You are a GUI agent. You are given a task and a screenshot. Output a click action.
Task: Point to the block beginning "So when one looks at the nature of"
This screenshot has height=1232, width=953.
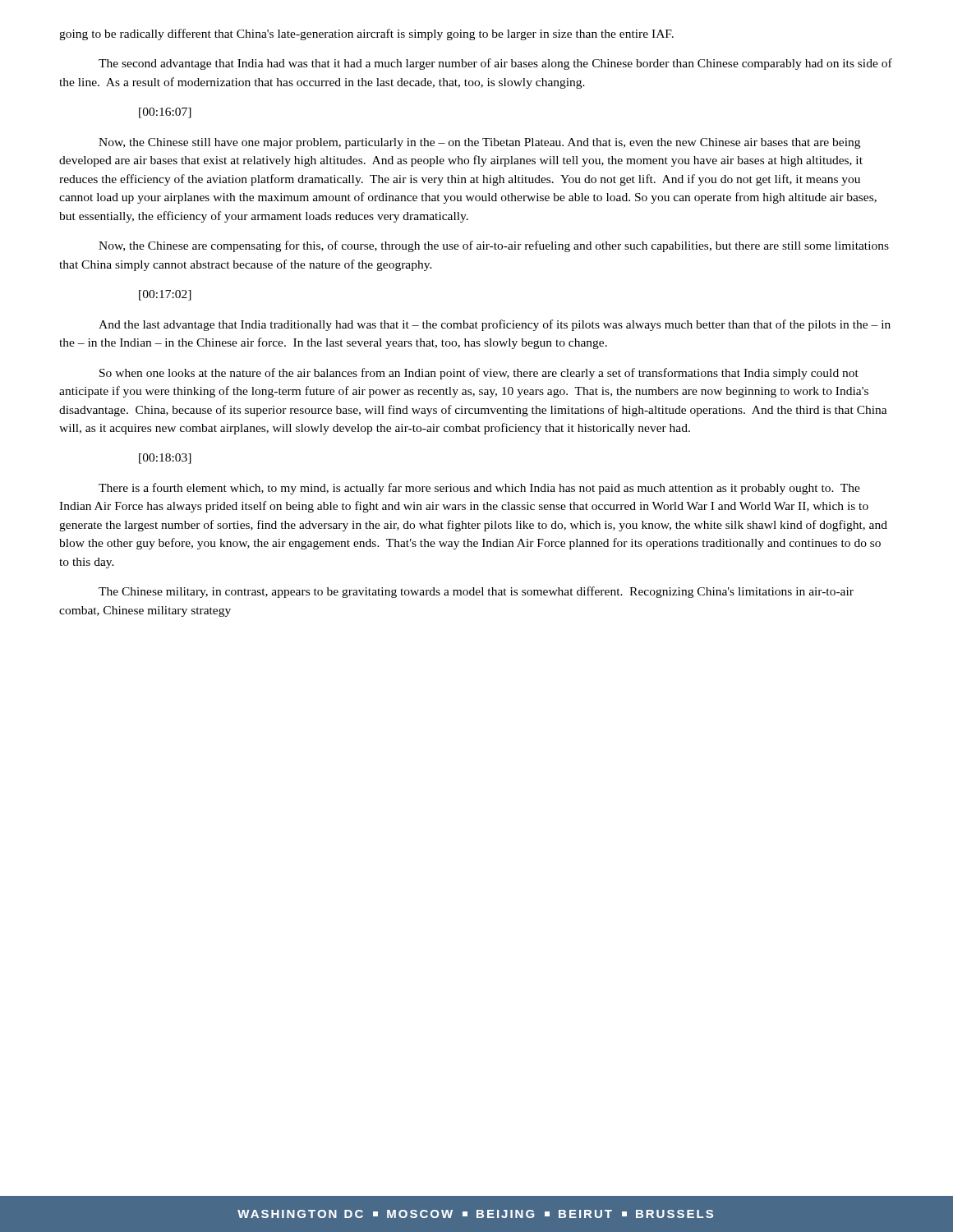(x=473, y=400)
